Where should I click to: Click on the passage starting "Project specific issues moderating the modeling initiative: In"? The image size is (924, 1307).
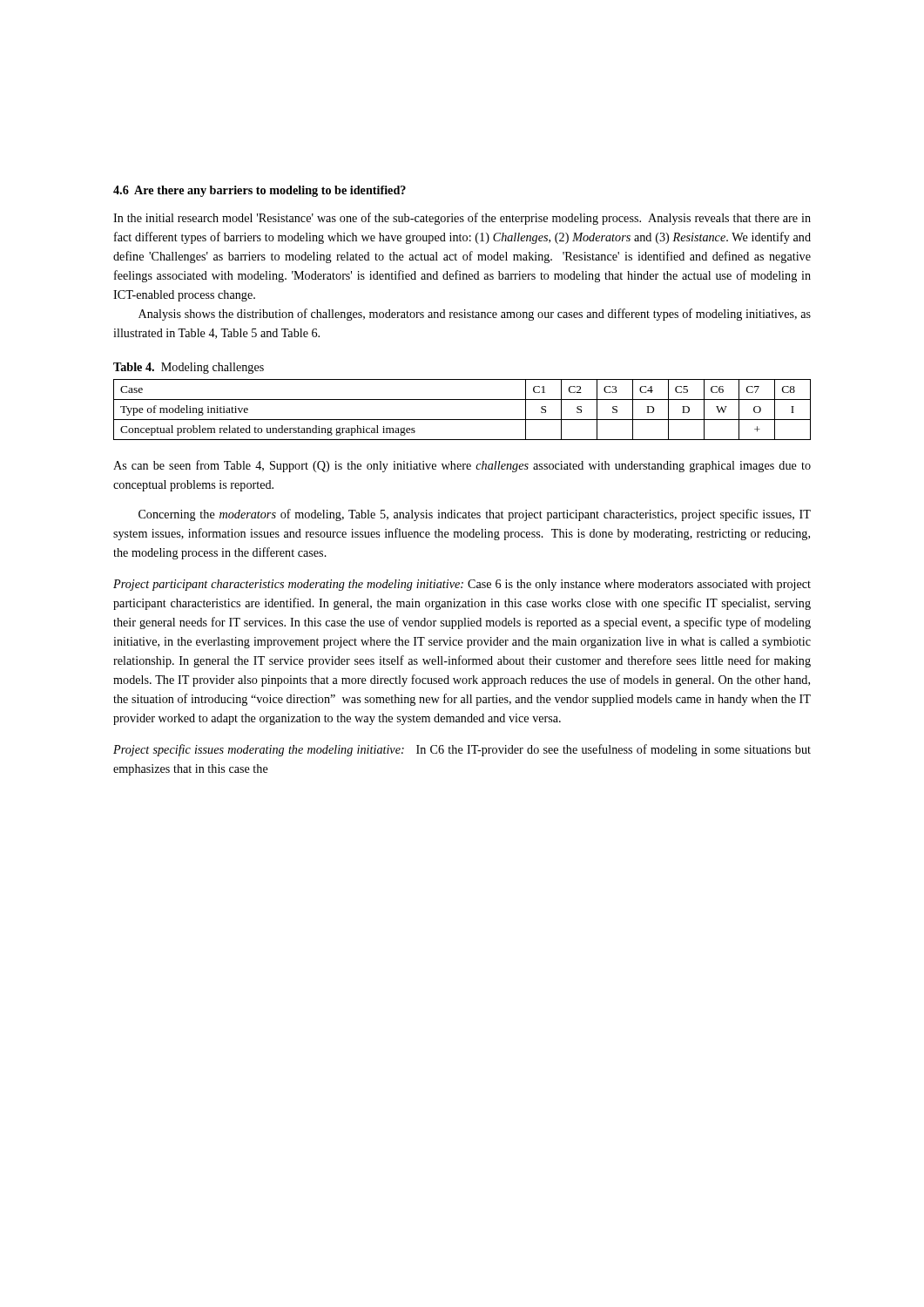pos(462,759)
